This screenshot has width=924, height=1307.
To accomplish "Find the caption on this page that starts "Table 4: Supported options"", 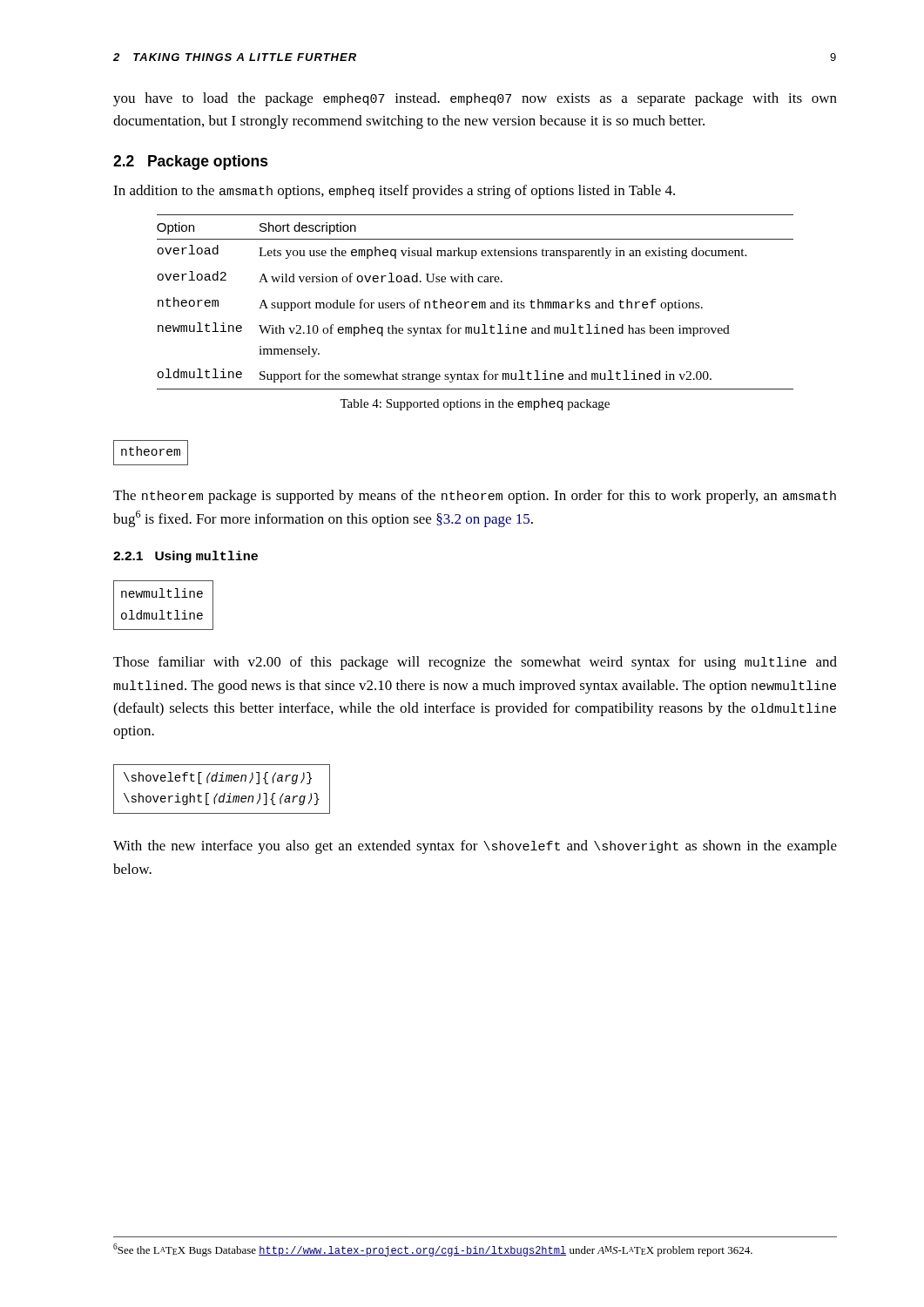I will (475, 405).
